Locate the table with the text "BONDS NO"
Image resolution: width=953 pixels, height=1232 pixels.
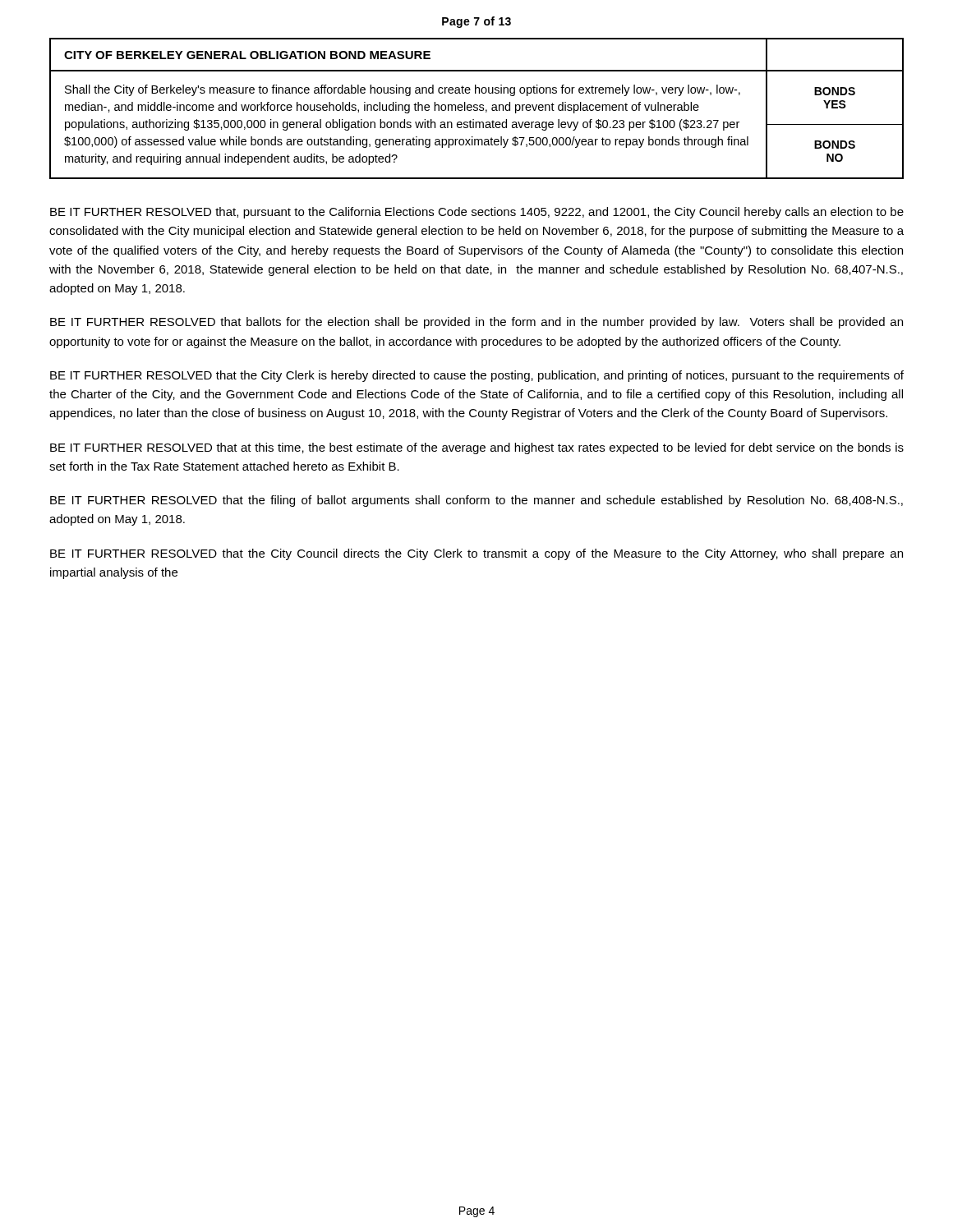476,108
